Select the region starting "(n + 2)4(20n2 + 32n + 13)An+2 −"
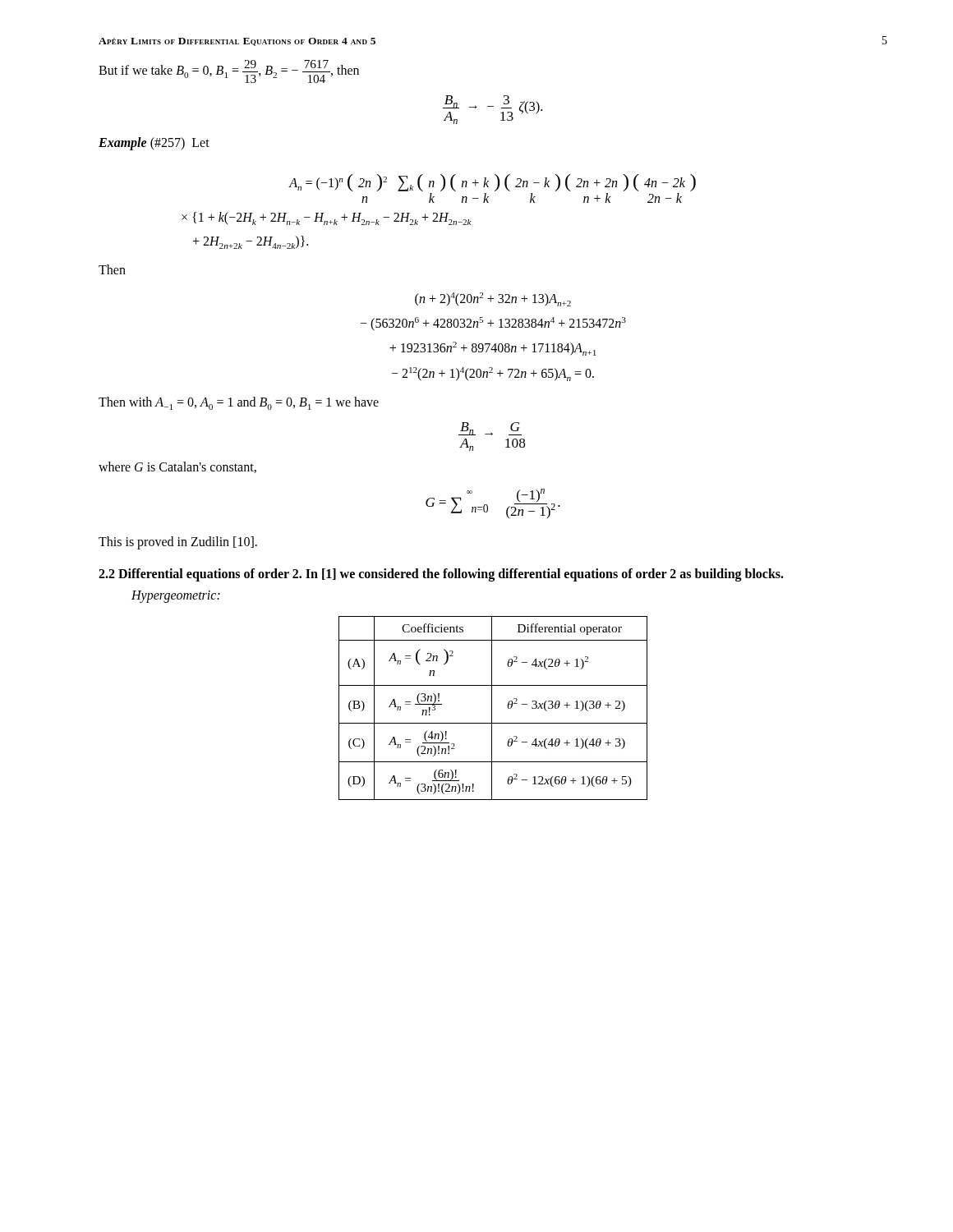953x1232 pixels. (x=493, y=336)
